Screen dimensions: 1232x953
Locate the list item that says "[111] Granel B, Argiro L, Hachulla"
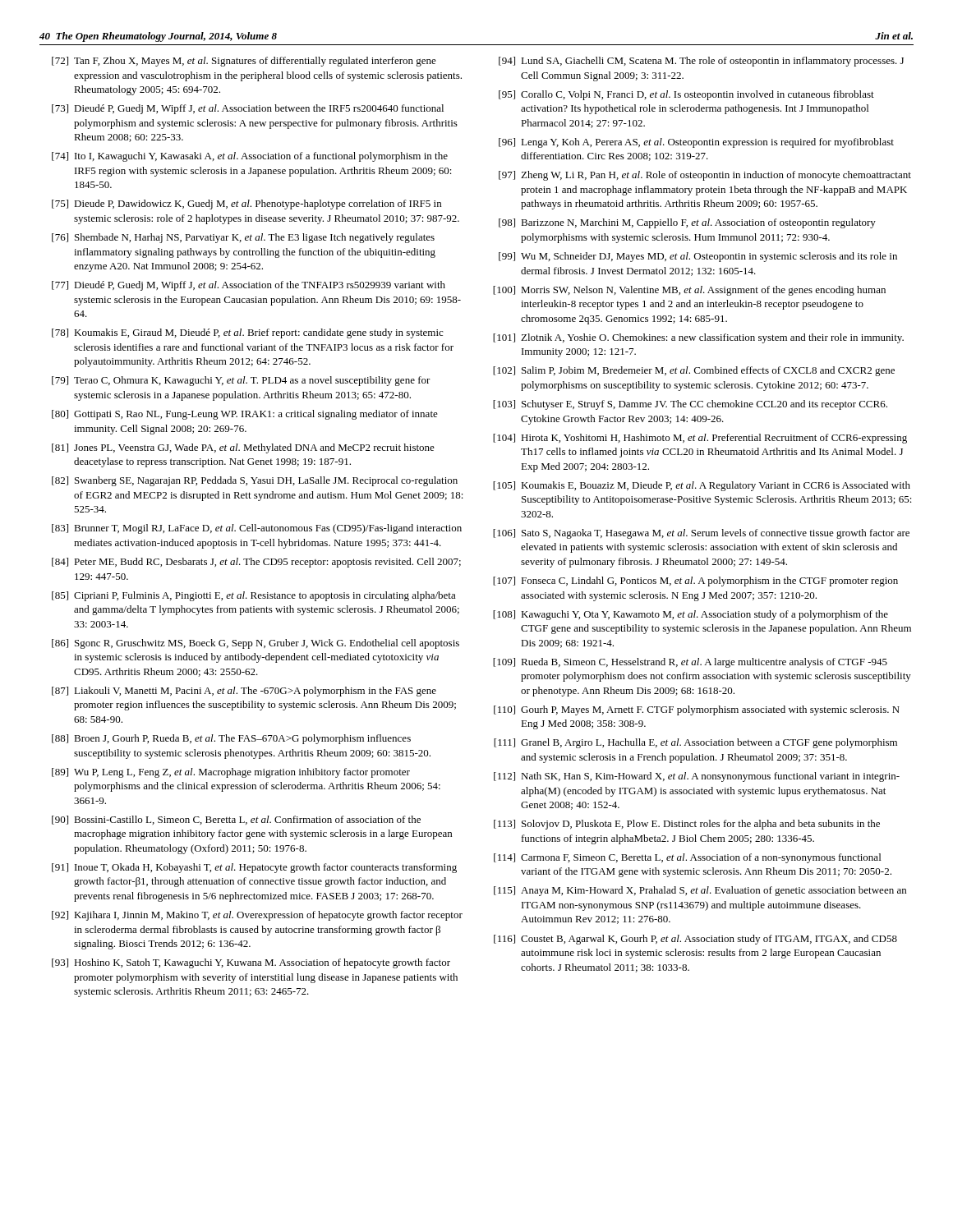click(700, 750)
